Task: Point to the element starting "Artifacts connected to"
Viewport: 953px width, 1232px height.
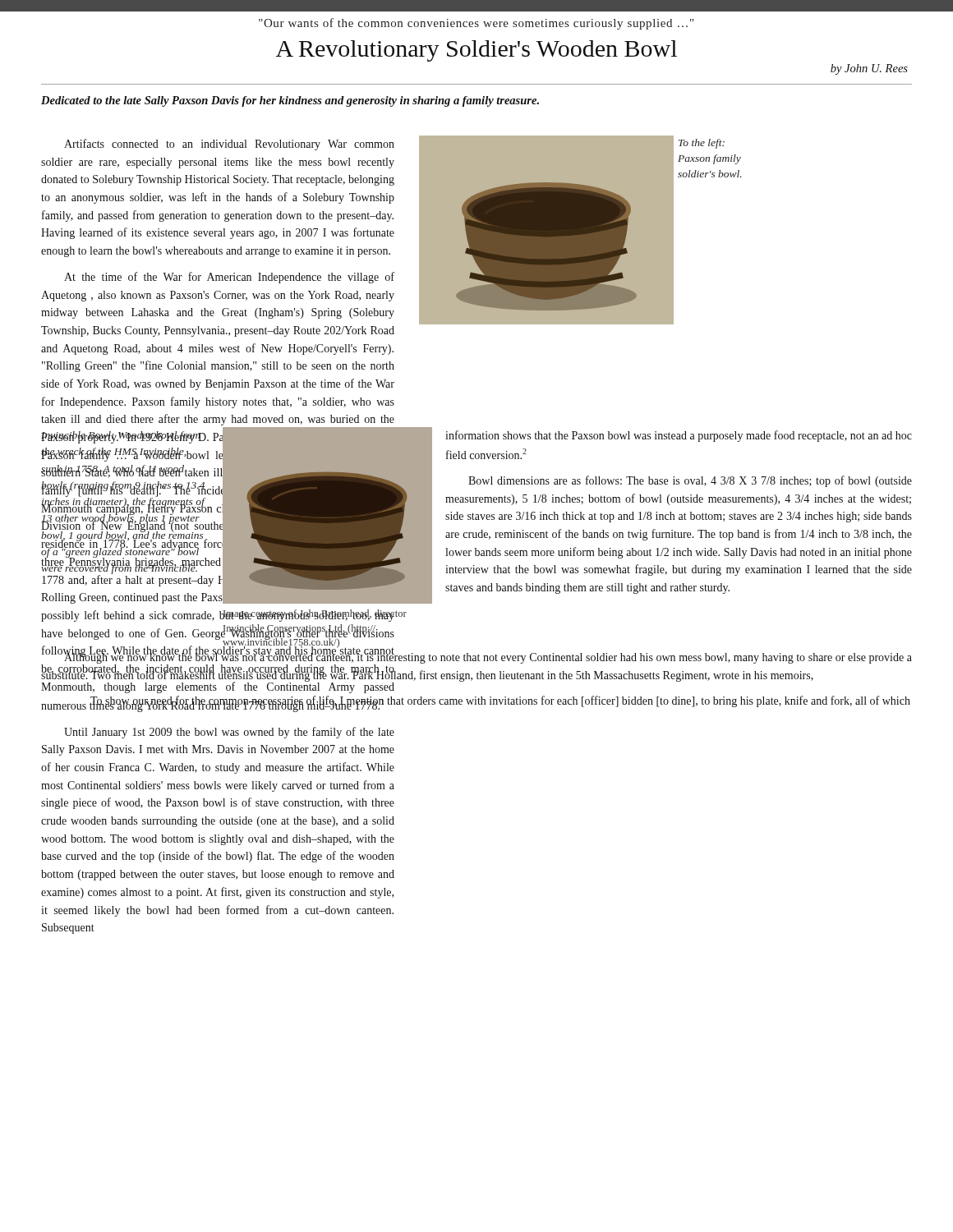Action: click(218, 536)
